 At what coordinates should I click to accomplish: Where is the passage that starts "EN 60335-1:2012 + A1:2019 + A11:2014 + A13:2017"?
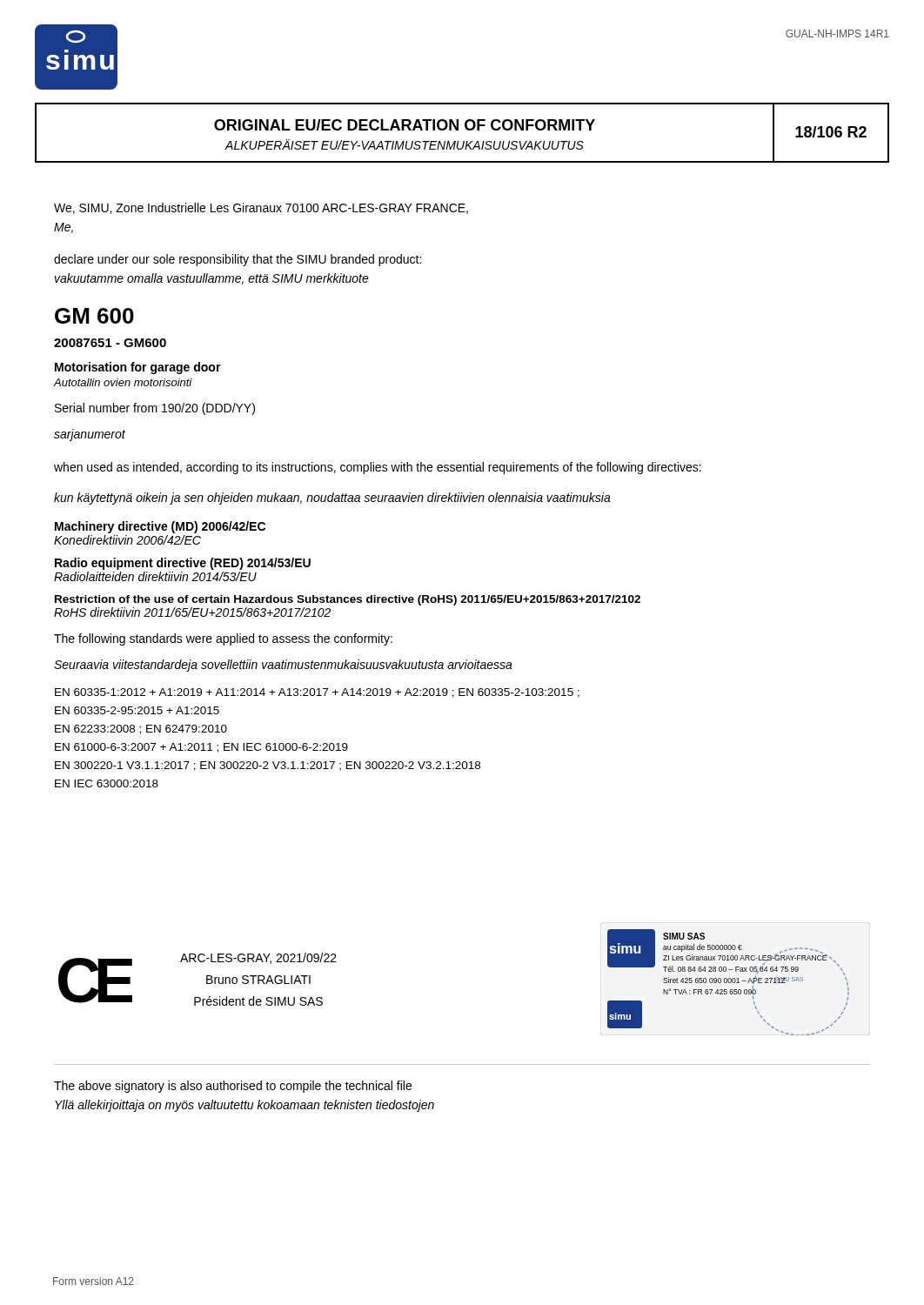click(x=317, y=738)
